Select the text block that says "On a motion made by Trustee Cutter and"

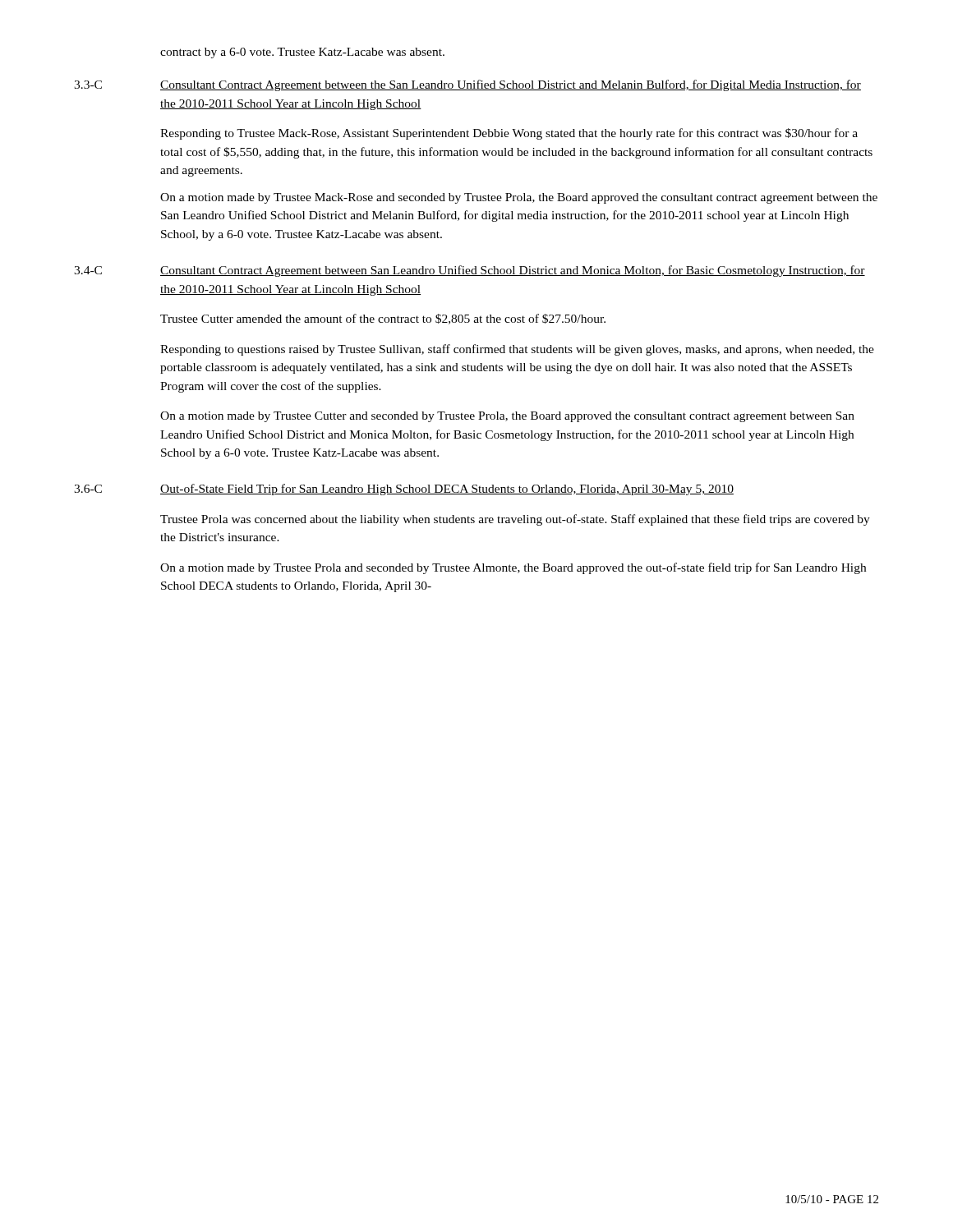click(507, 434)
